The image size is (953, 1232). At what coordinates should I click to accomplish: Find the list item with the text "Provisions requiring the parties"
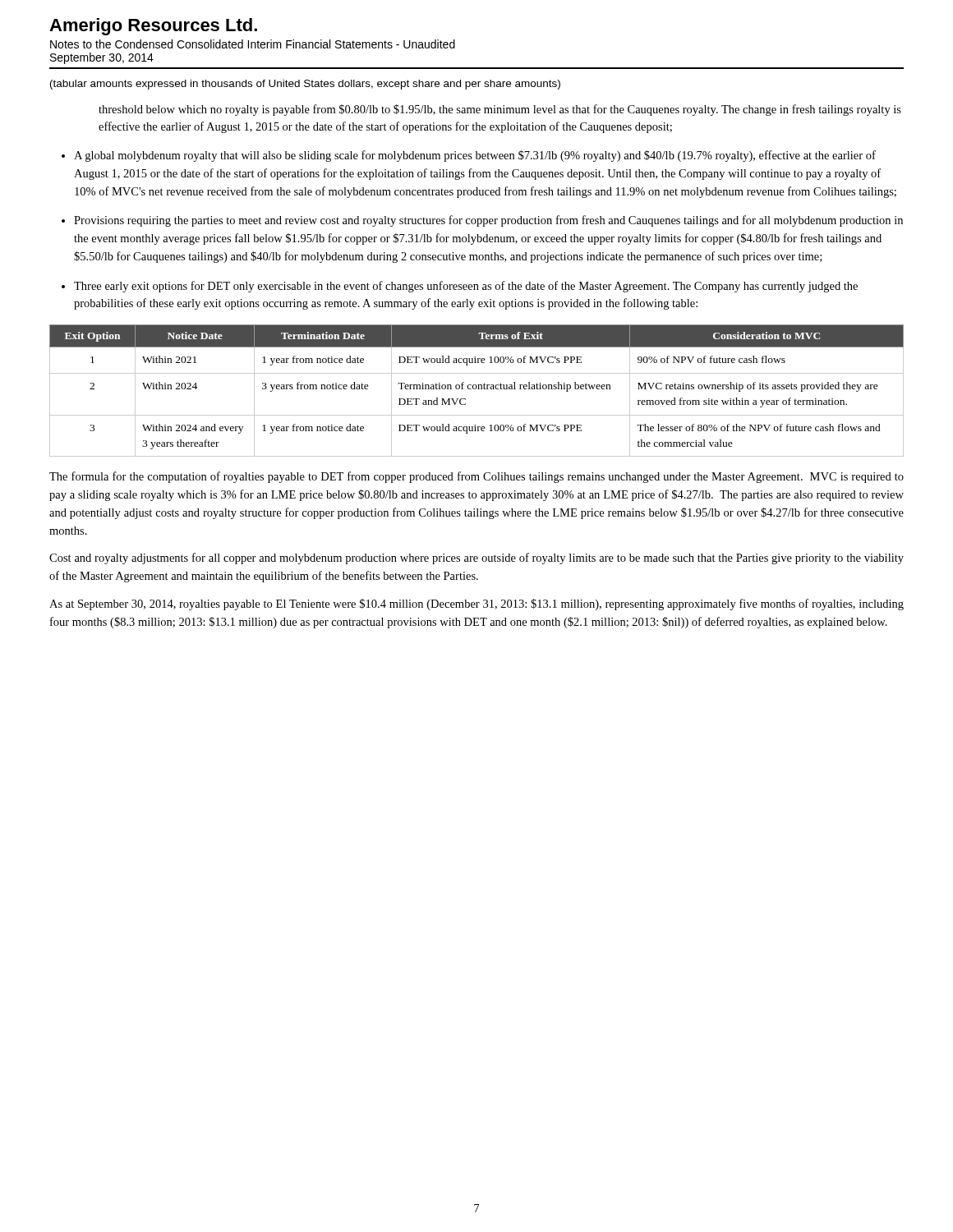click(x=489, y=239)
